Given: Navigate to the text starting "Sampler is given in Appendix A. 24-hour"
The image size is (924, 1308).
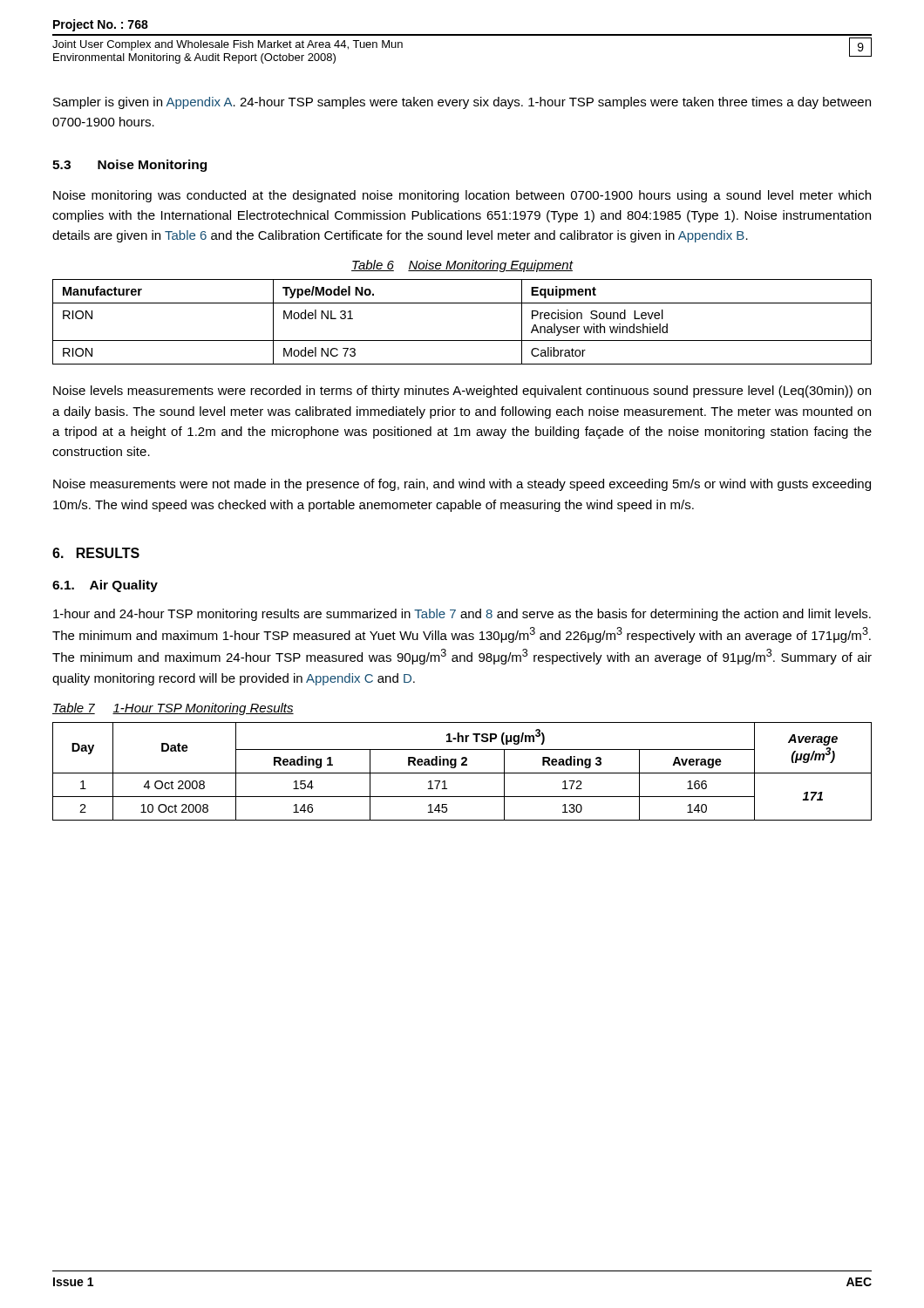Looking at the screenshot, I should 462,112.
